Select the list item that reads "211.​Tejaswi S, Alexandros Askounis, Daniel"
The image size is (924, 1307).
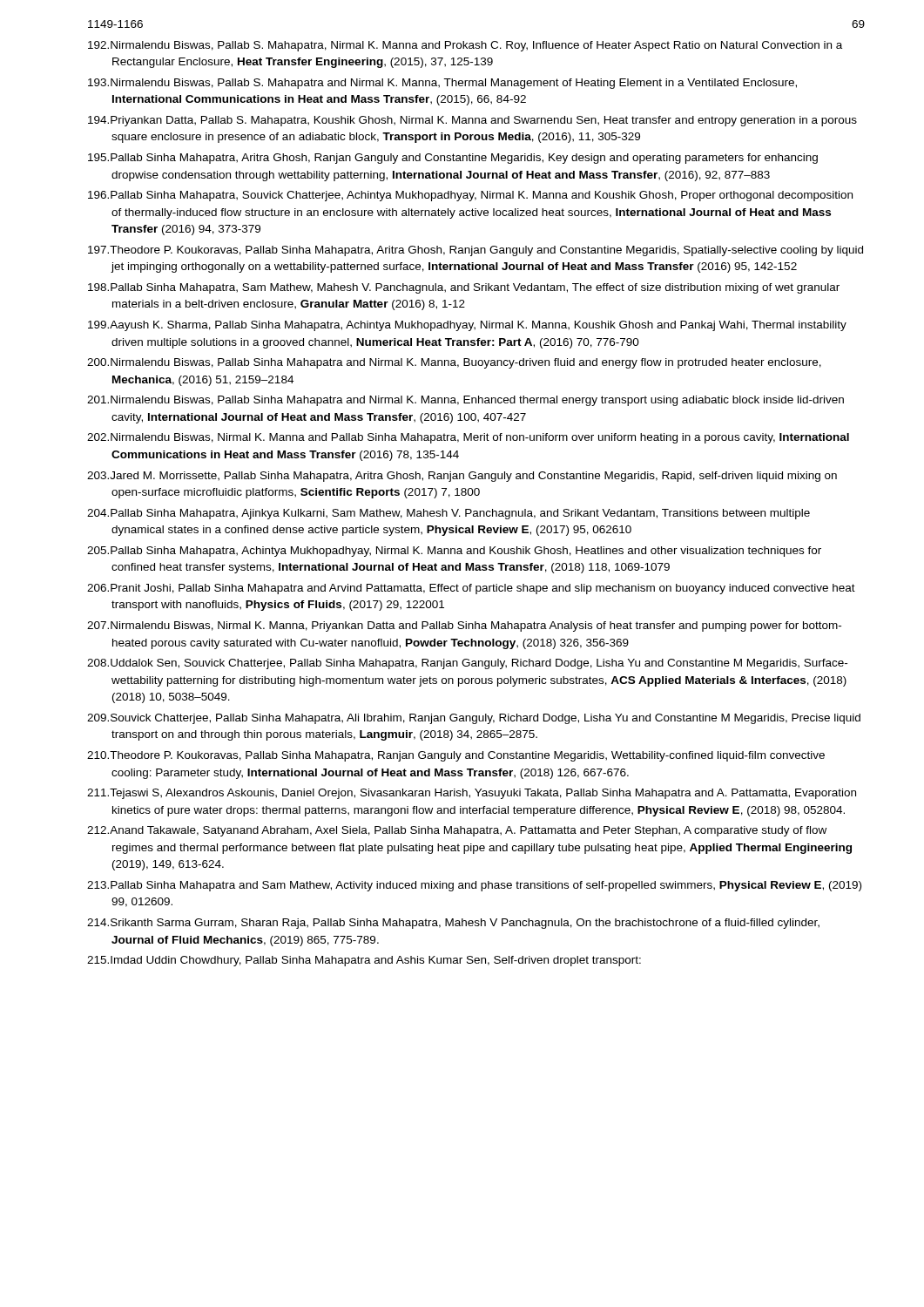[x=472, y=801]
